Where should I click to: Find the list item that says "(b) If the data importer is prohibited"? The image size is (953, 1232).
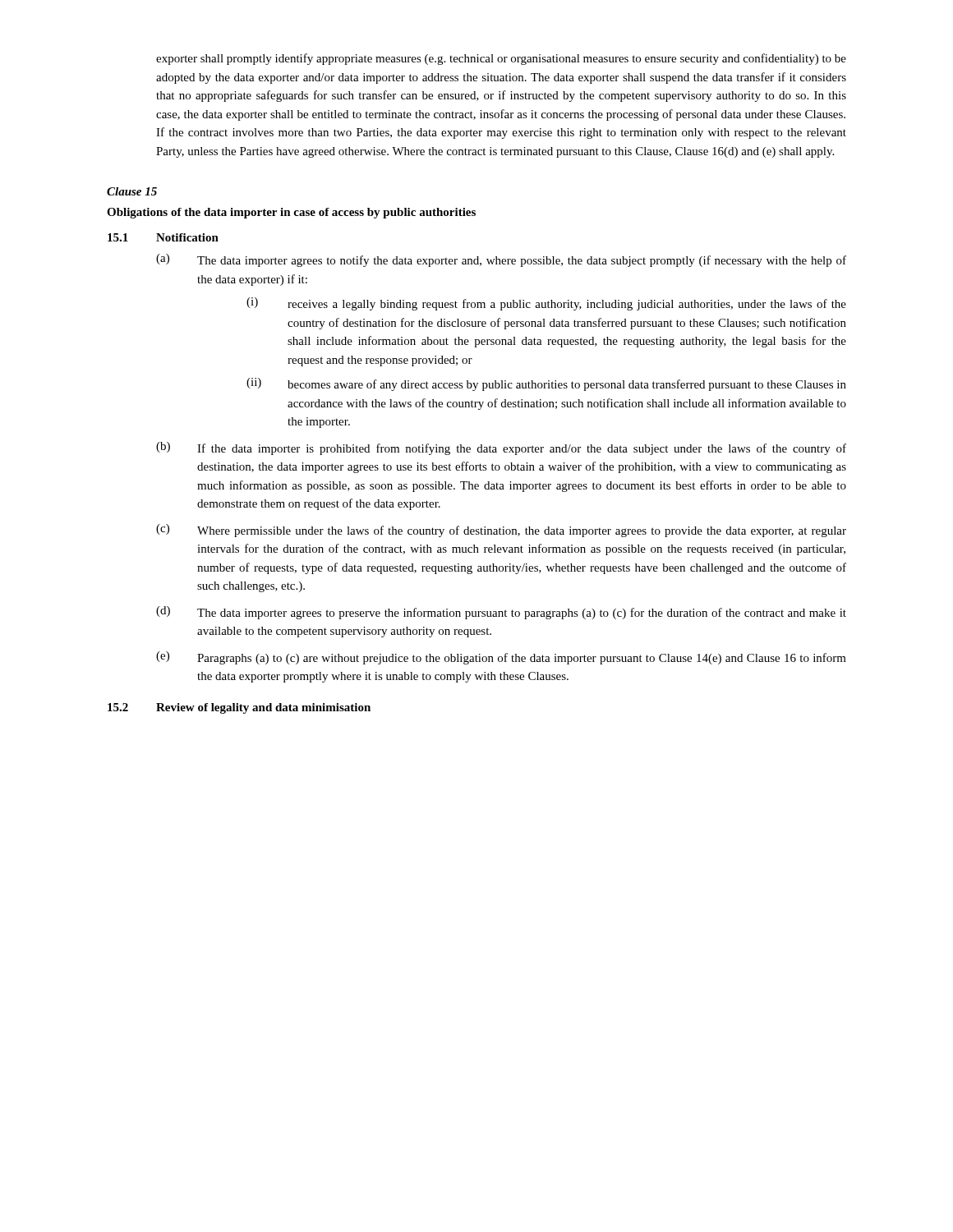click(x=501, y=476)
